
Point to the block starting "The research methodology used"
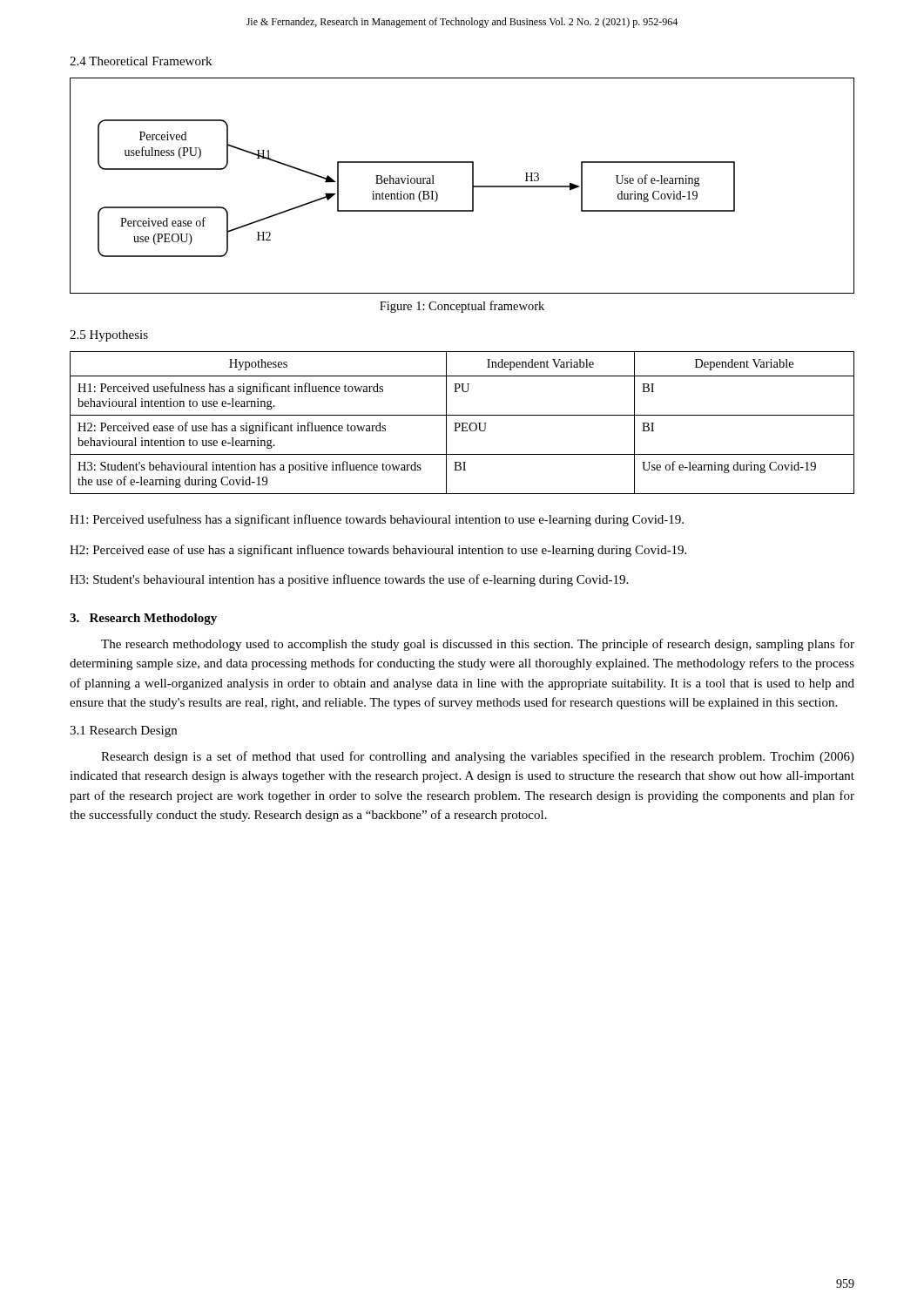click(462, 673)
